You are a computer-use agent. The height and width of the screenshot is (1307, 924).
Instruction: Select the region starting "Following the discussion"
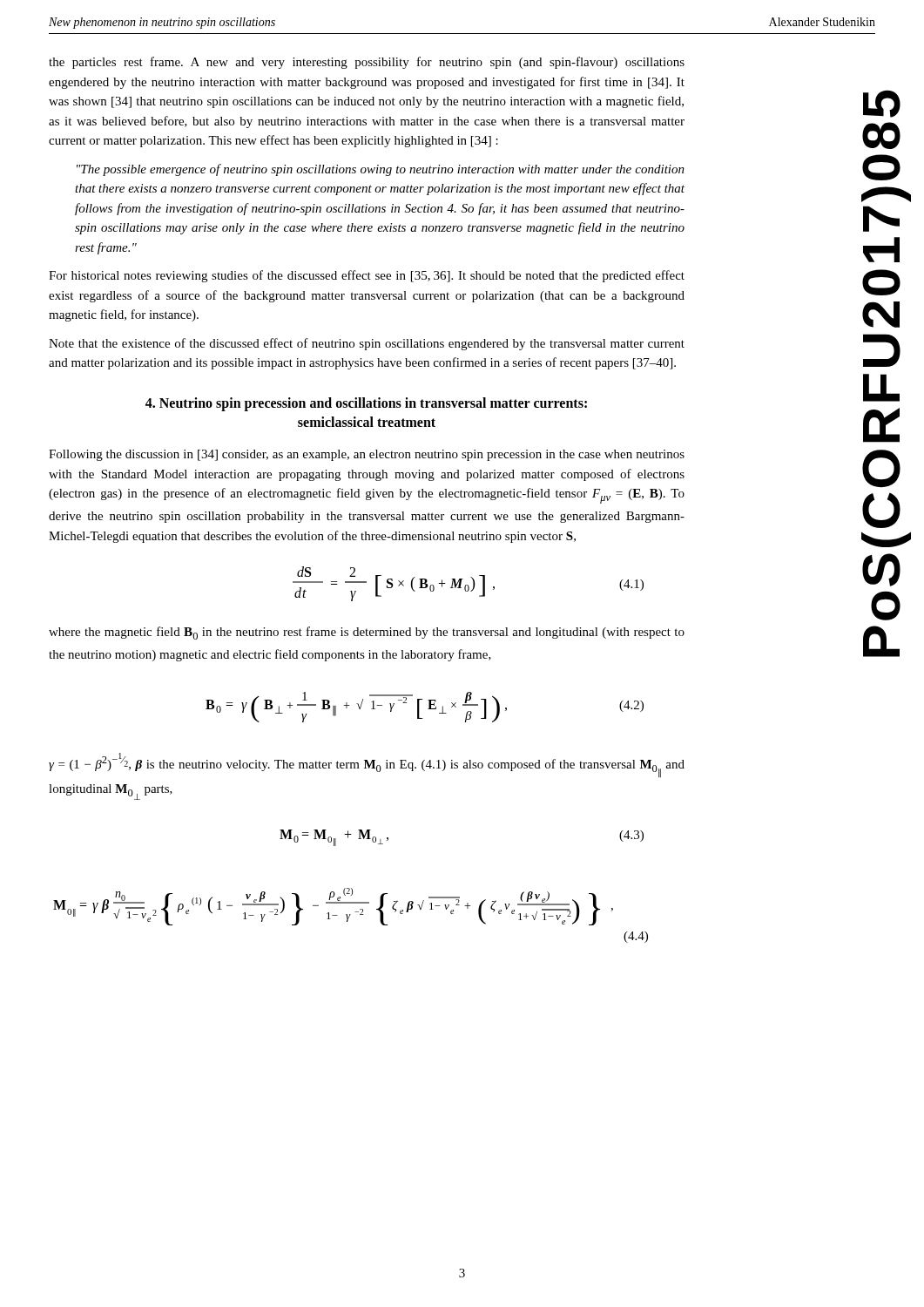367,495
